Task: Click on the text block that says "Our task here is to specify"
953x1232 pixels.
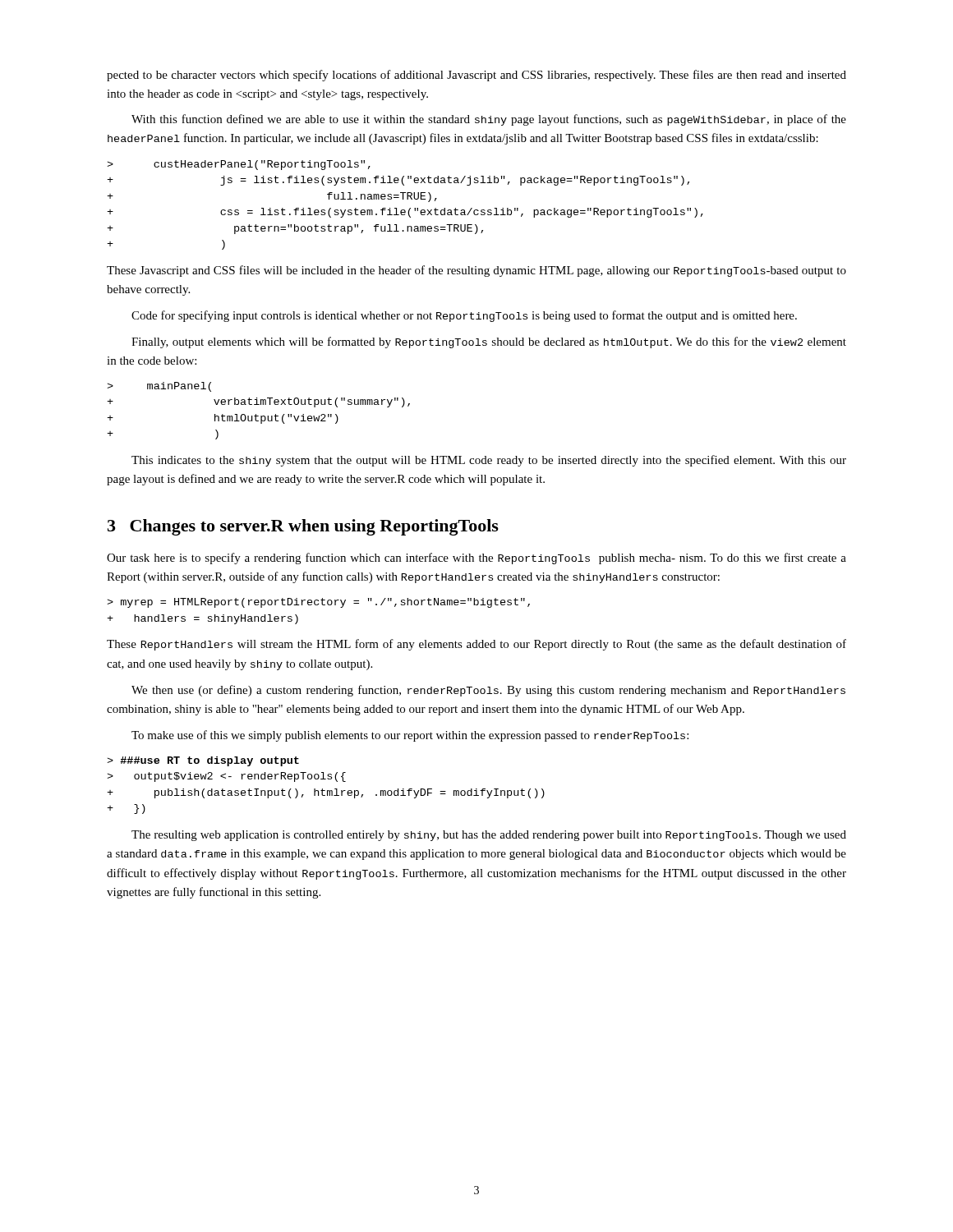Action: coord(476,567)
